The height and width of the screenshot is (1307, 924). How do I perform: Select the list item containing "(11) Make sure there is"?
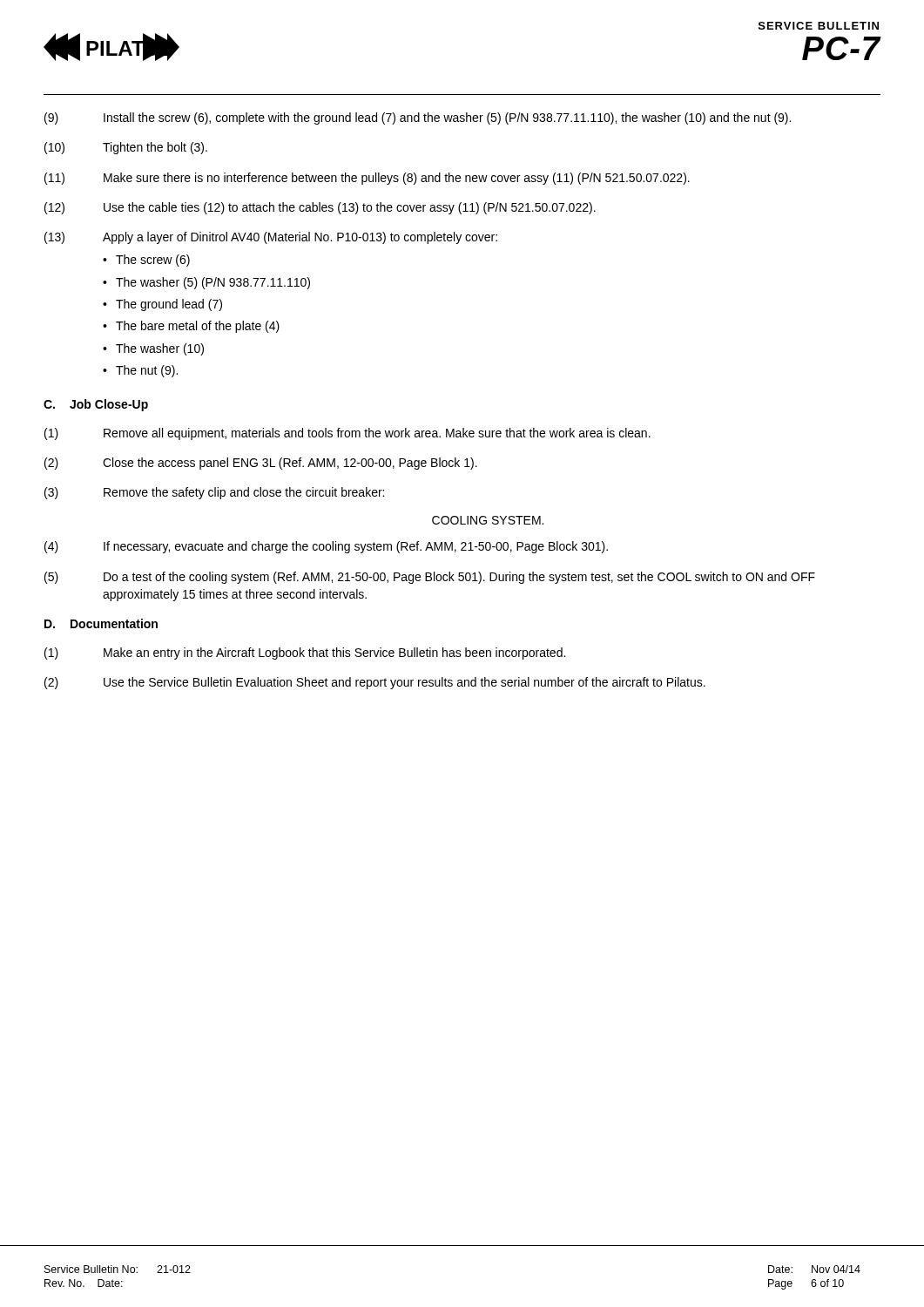(462, 178)
